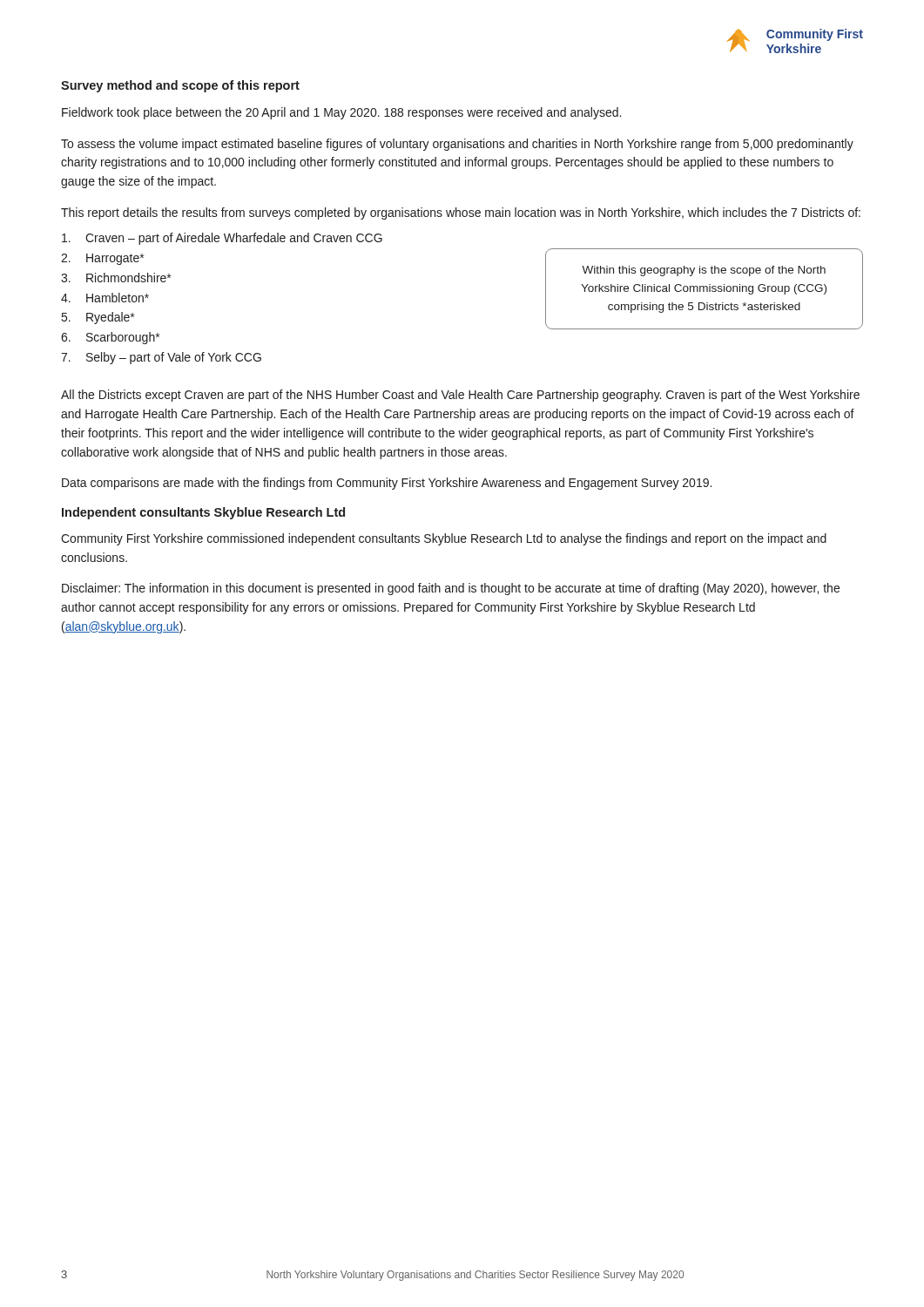
Task: Select the block starting "6. Scarborough*"
Action: coord(110,338)
